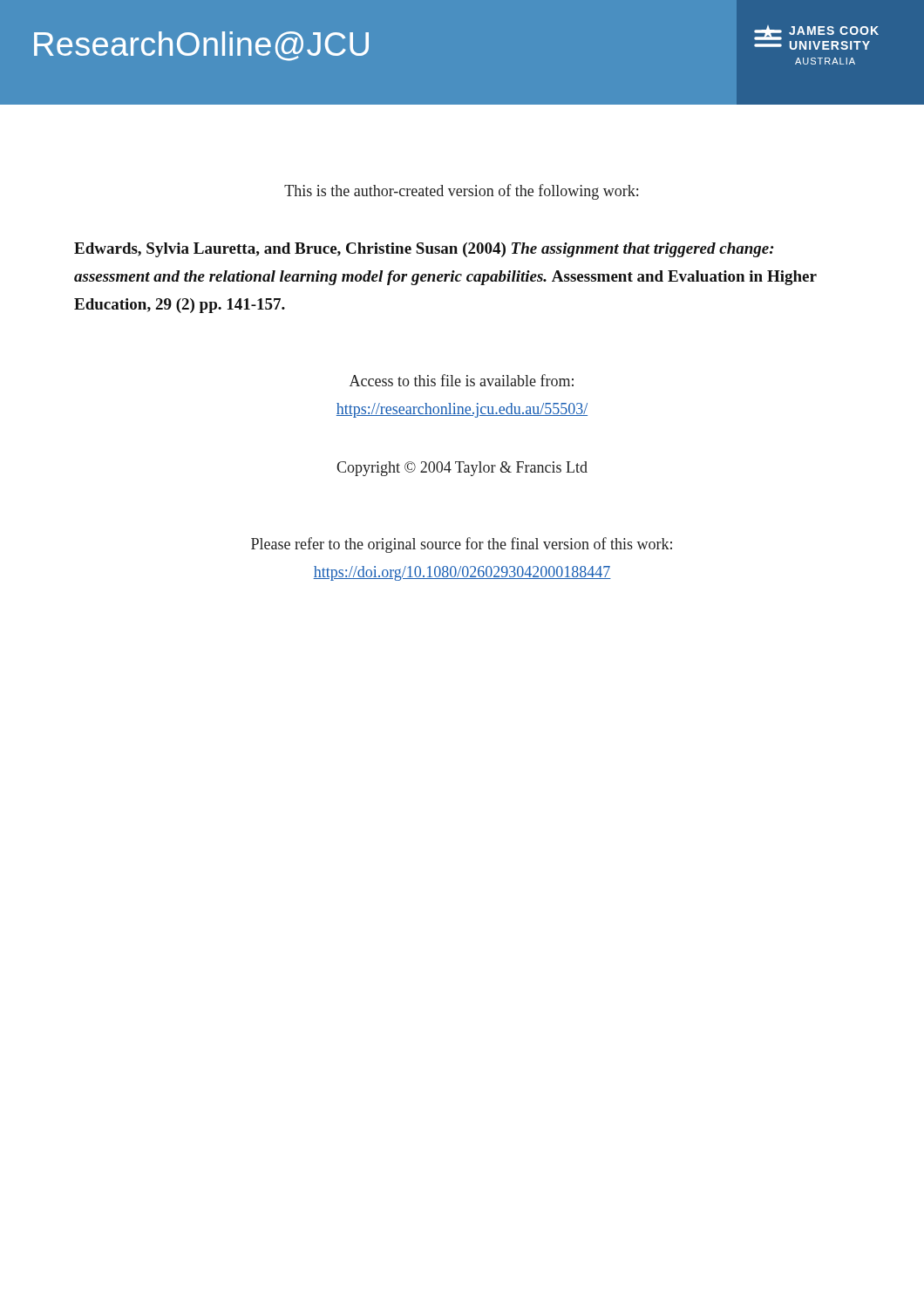
Task: Navigate to the region starting "Edwards, Sylvia Lauretta, and Bruce, Christine Susan"
Action: pos(445,276)
